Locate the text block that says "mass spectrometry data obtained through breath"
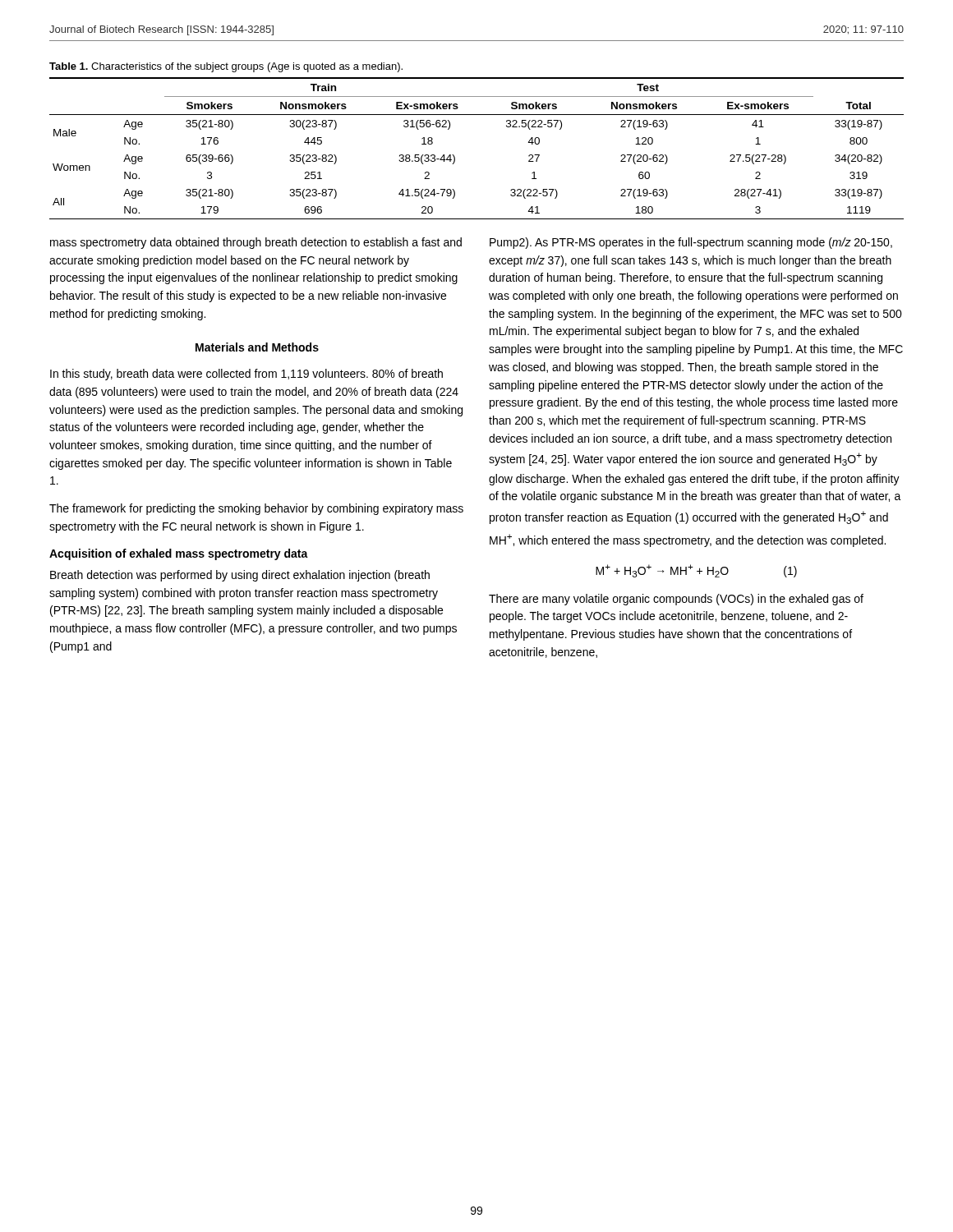Viewport: 953px width, 1232px height. click(x=257, y=279)
